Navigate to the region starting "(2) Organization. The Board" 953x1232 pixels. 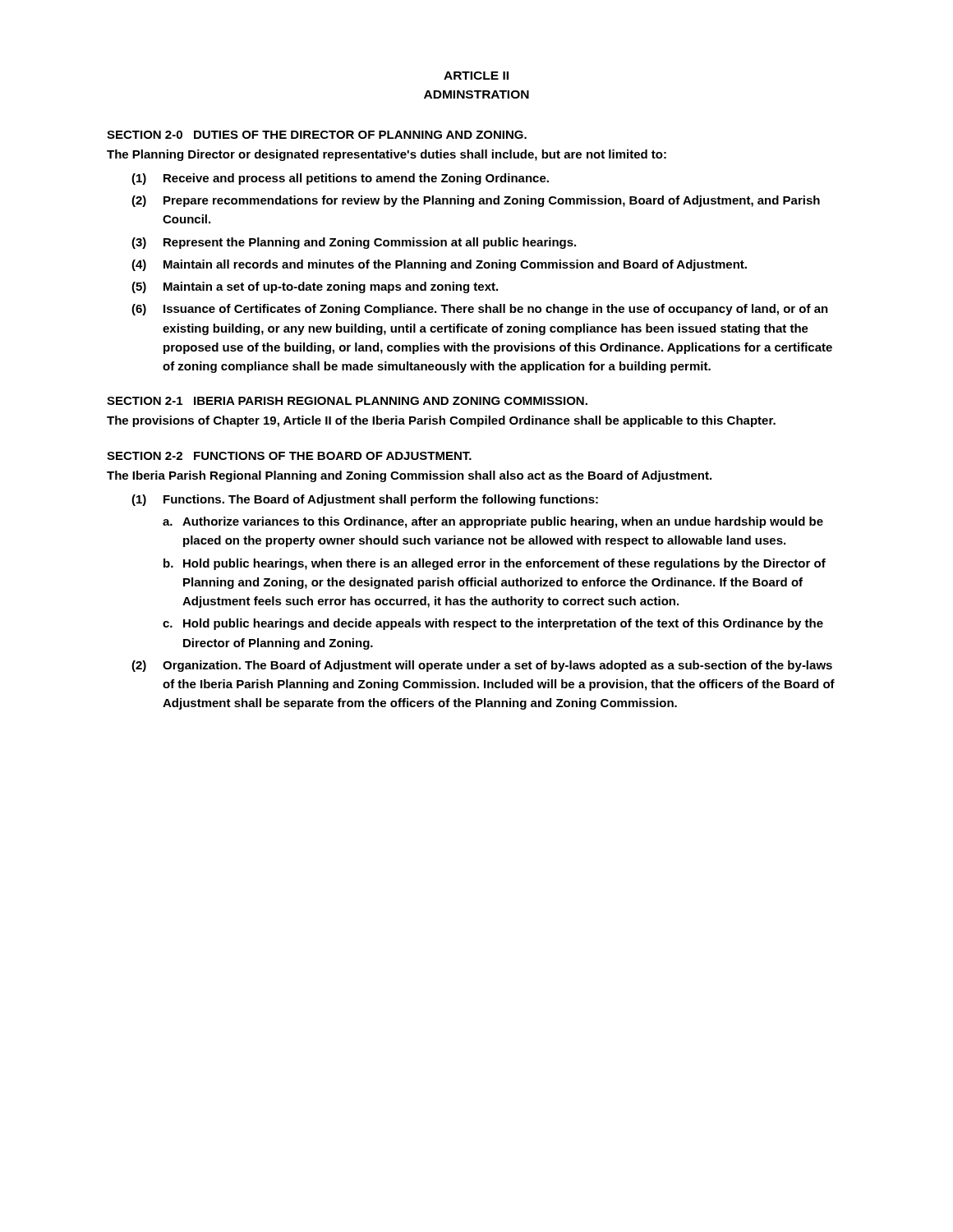[489, 684]
